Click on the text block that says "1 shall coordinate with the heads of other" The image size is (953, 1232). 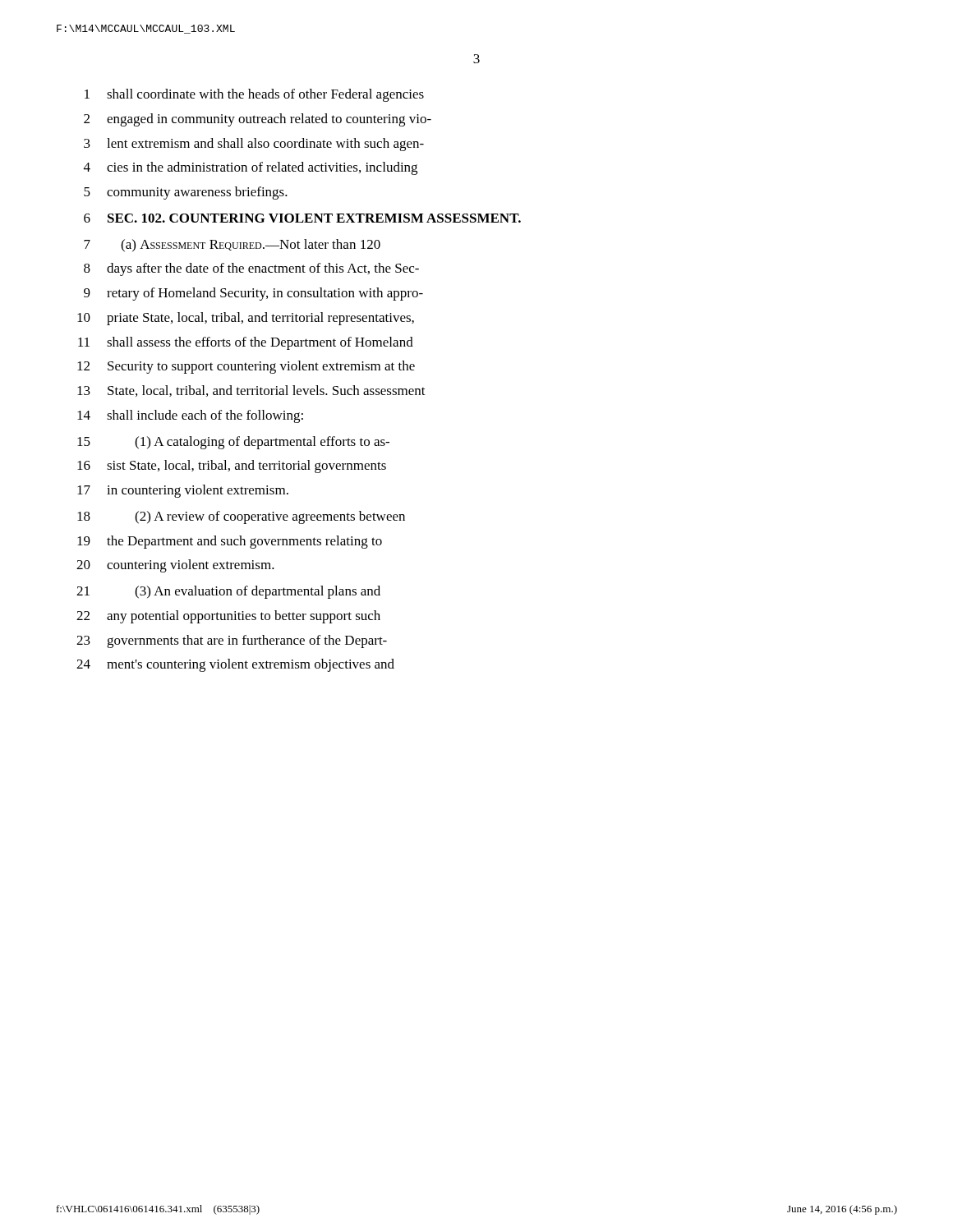(x=254, y=95)
